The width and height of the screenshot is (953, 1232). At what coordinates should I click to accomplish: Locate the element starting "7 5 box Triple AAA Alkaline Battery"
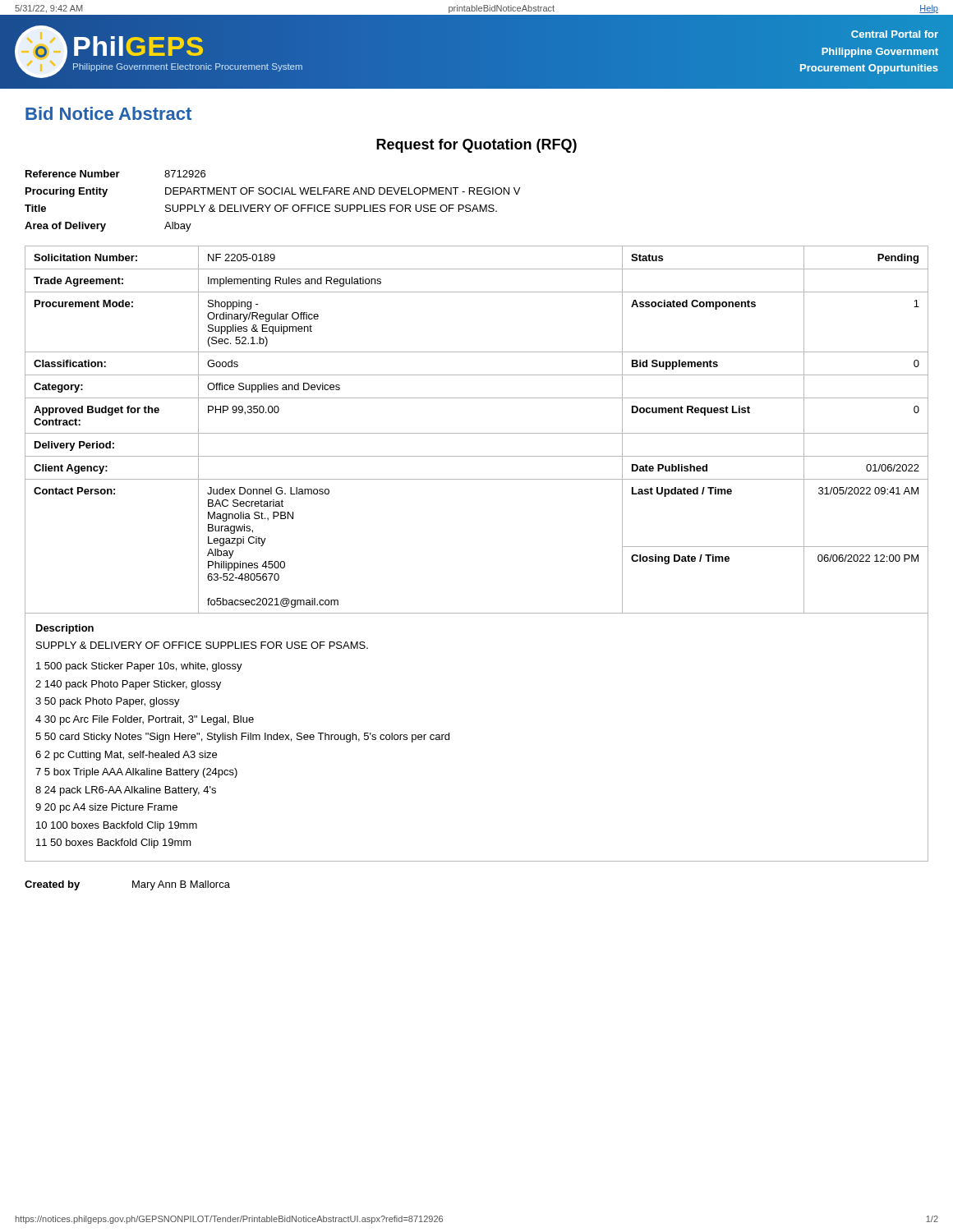137,772
